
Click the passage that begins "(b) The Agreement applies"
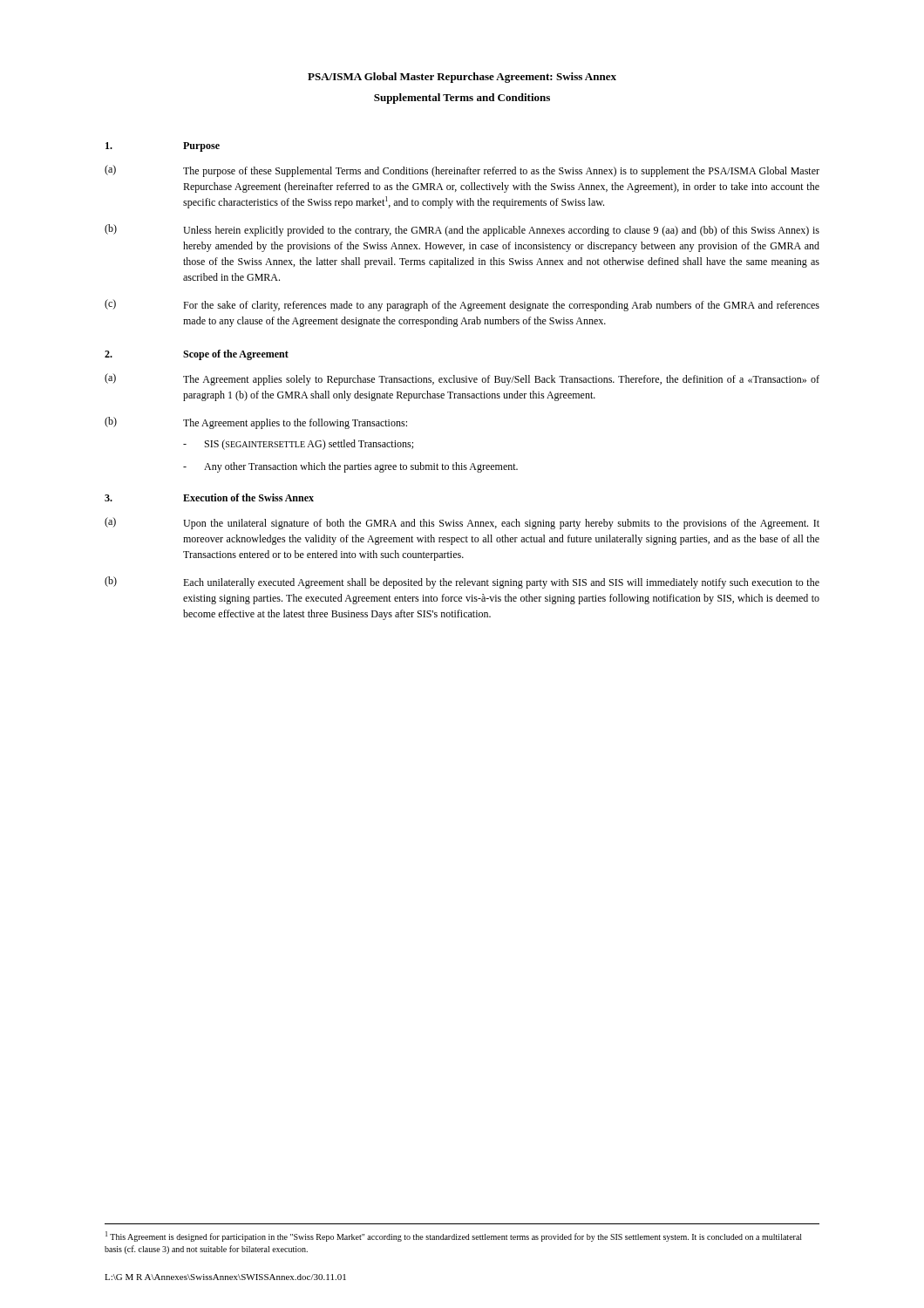tap(256, 423)
